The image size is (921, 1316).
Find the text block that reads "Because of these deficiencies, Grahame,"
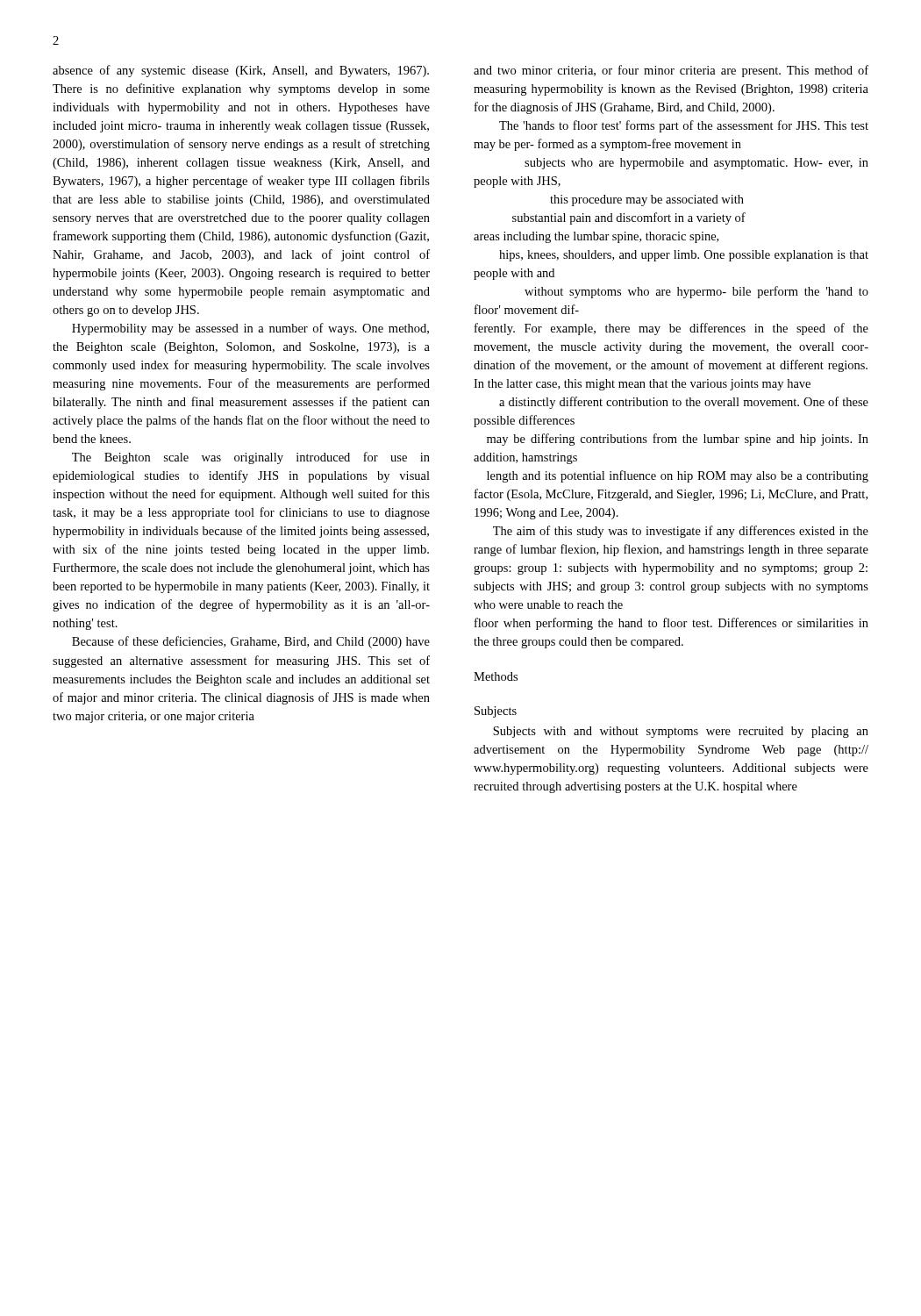click(x=241, y=679)
